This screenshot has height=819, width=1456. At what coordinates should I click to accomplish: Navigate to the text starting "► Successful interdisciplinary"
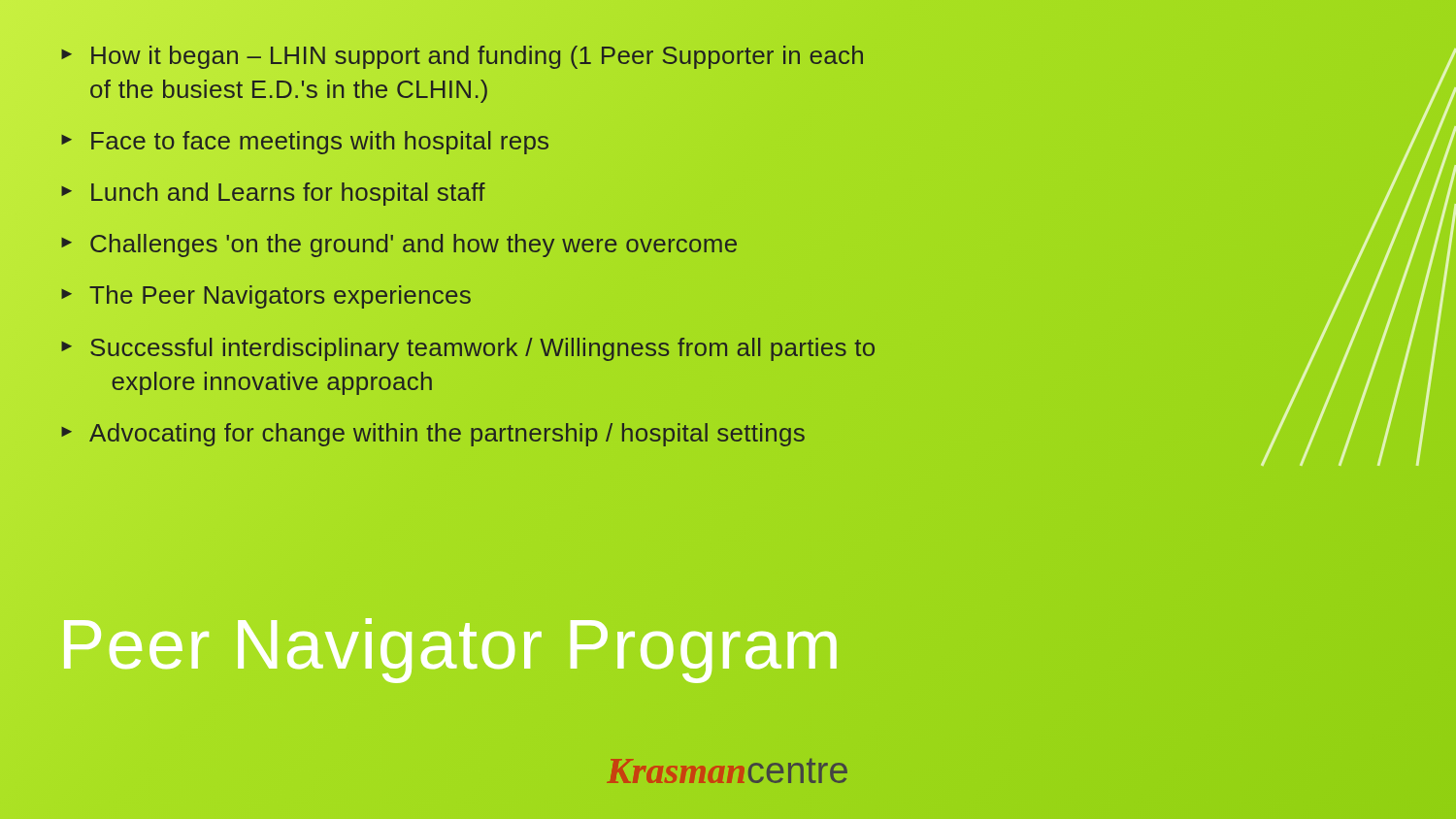coord(592,365)
